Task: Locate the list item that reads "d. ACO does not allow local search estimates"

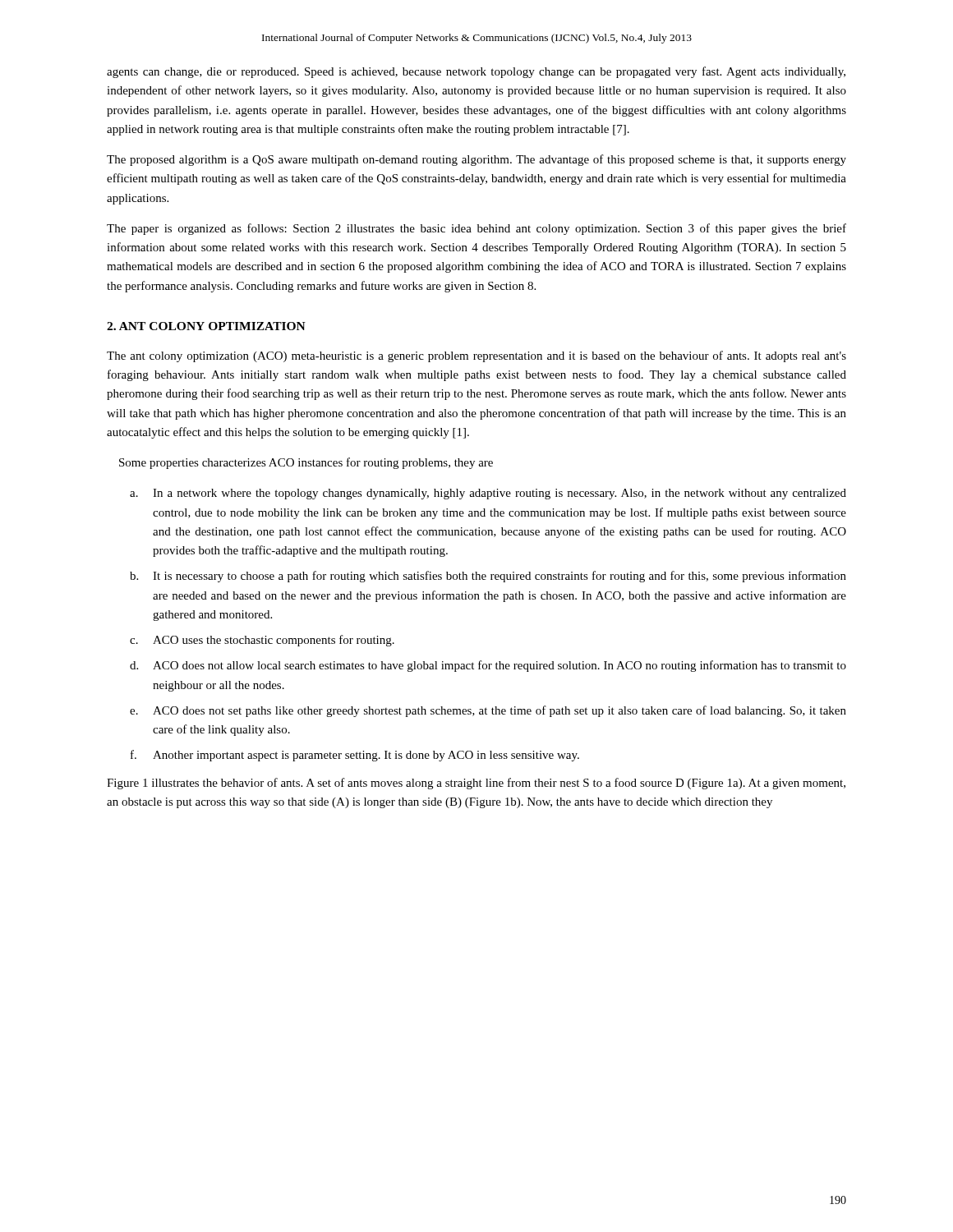Action: [488, 676]
